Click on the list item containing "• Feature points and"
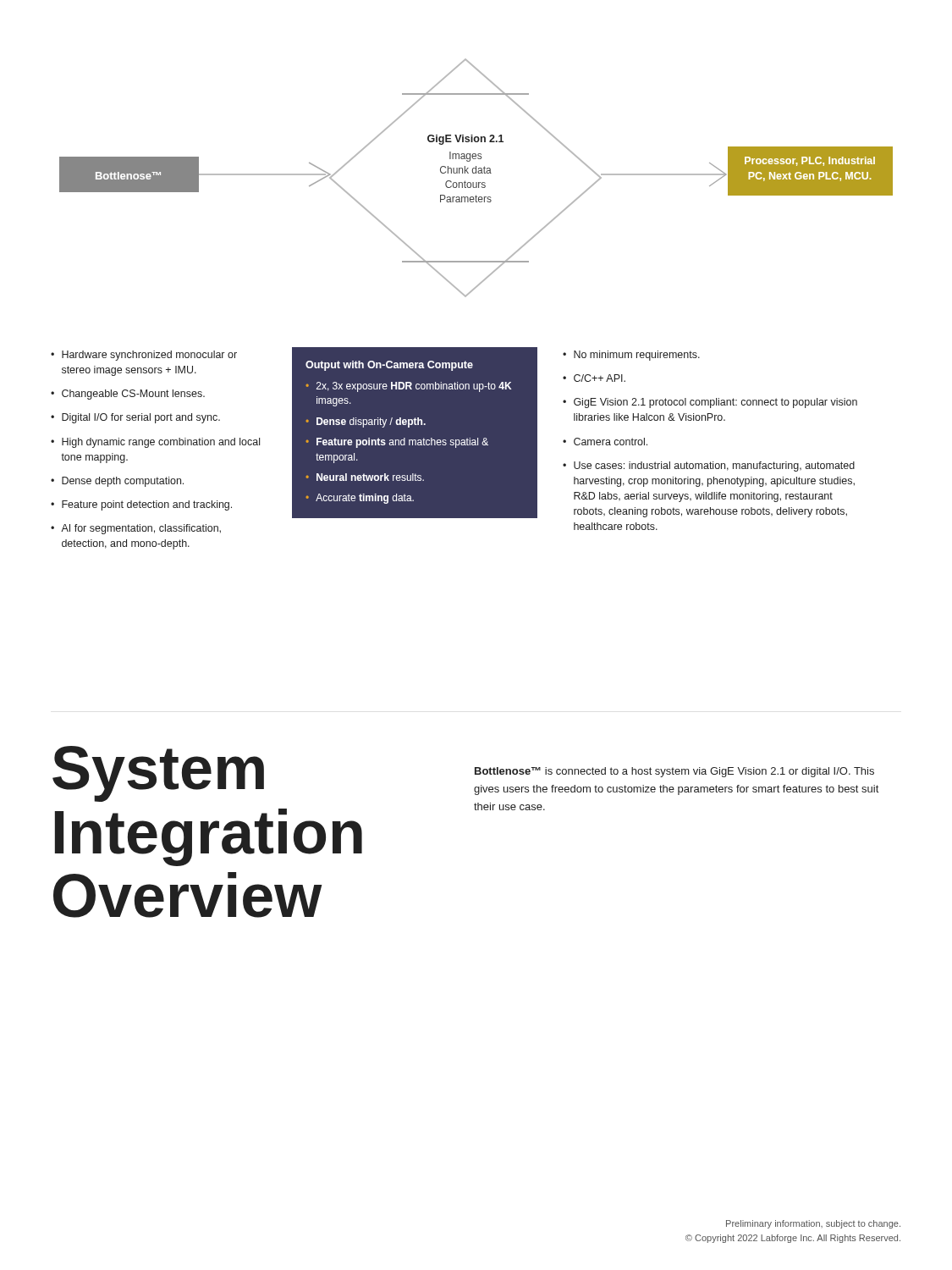Viewport: 952px width, 1270px height. [x=415, y=450]
